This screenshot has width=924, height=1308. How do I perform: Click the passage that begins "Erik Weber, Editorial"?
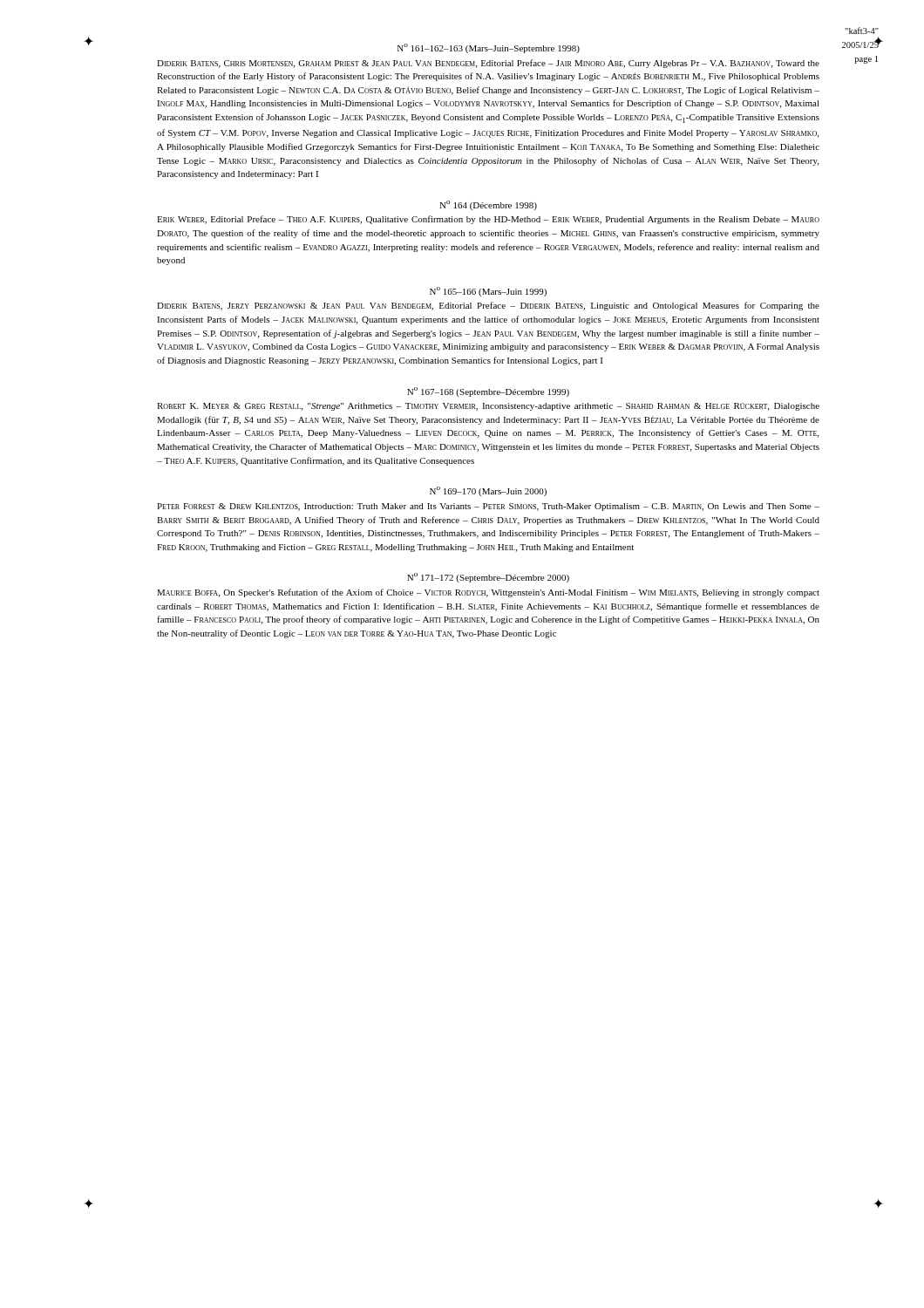click(x=488, y=240)
